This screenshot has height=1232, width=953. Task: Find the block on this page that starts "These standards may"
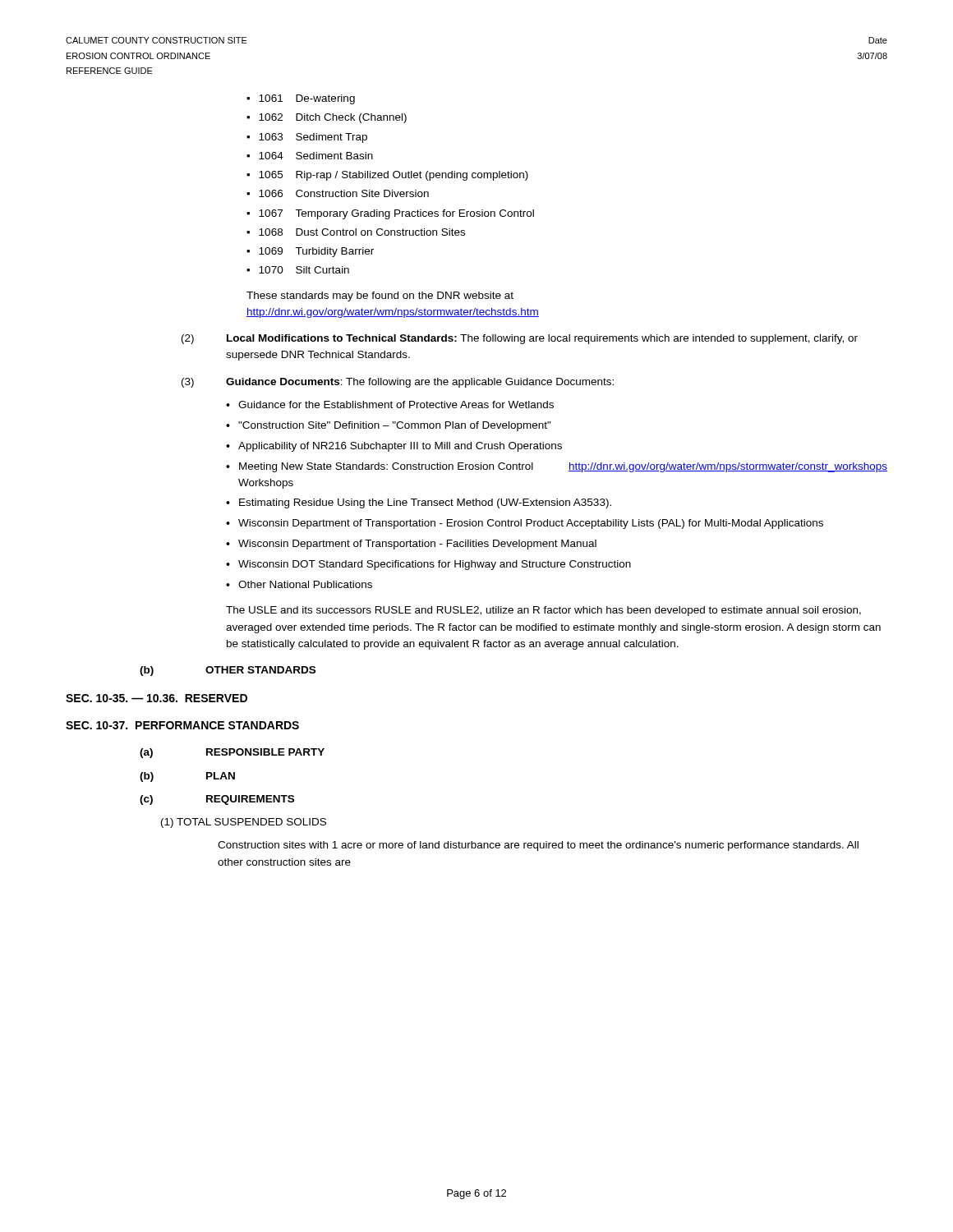point(393,303)
